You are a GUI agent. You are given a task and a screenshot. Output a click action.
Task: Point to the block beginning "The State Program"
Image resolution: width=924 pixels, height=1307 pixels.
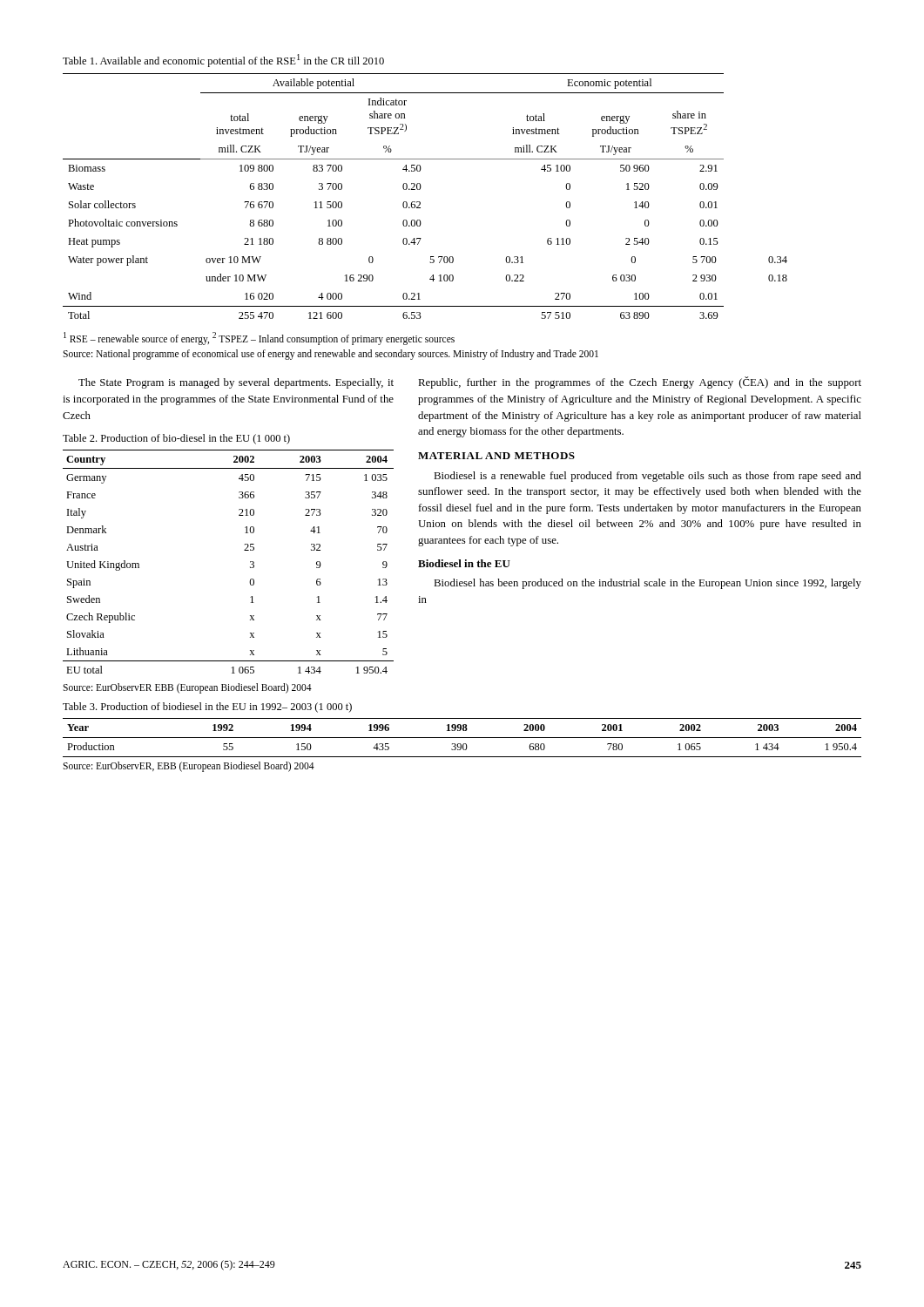[x=228, y=399]
